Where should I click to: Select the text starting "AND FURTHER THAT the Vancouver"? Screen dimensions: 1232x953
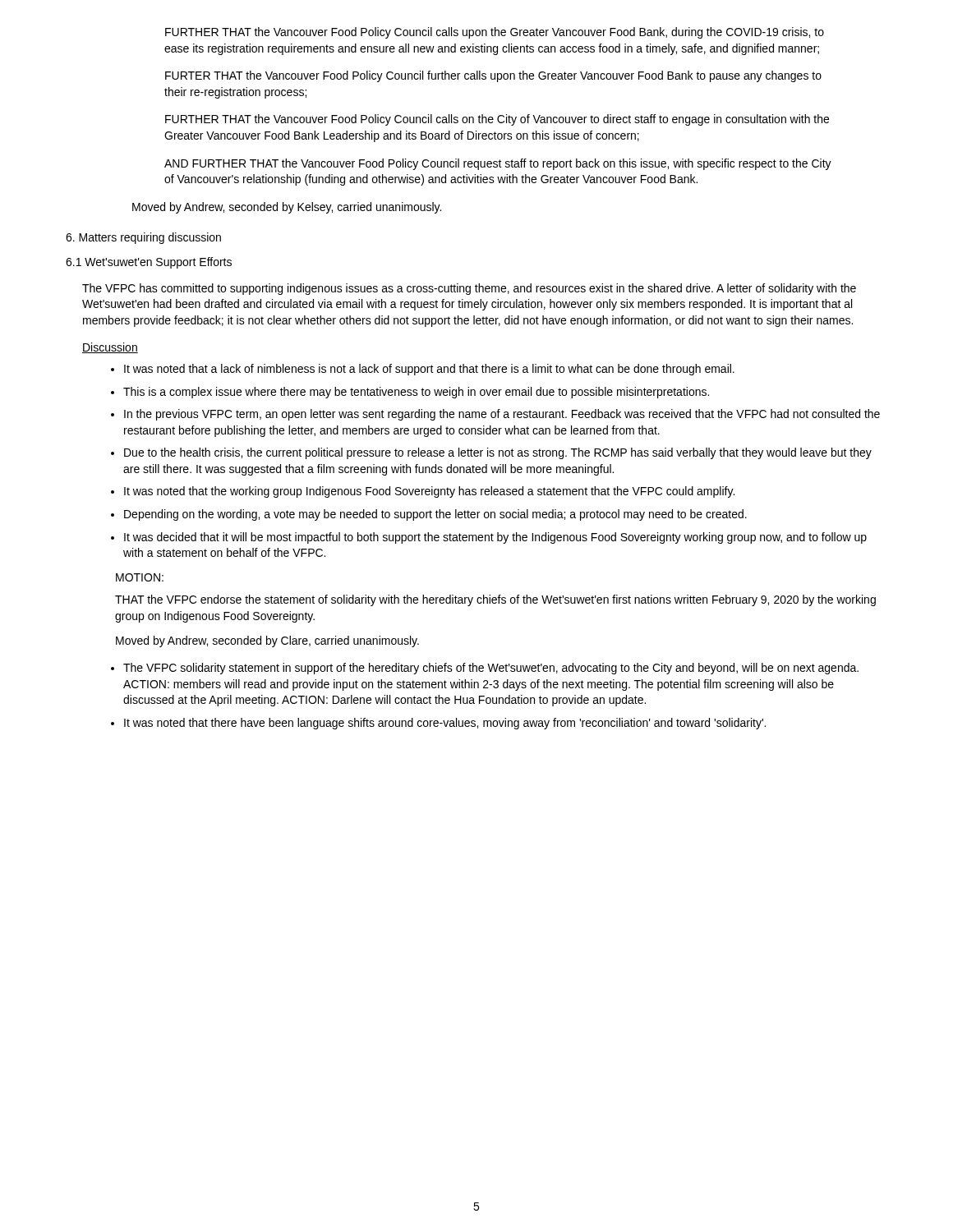pyautogui.click(x=498, y=171)
